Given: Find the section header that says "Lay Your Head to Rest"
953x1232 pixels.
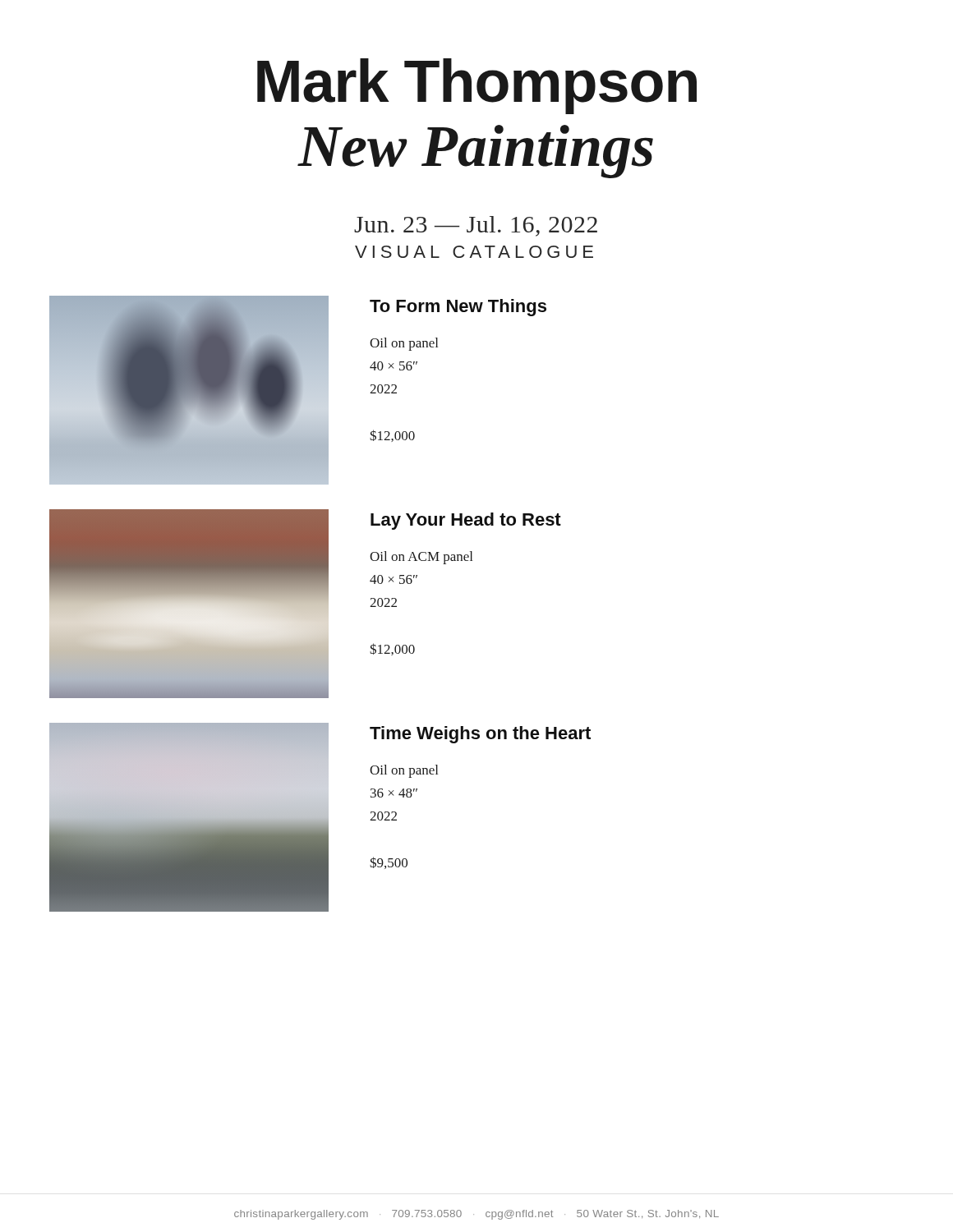Looking at the screenshot, I should point(465,520).
